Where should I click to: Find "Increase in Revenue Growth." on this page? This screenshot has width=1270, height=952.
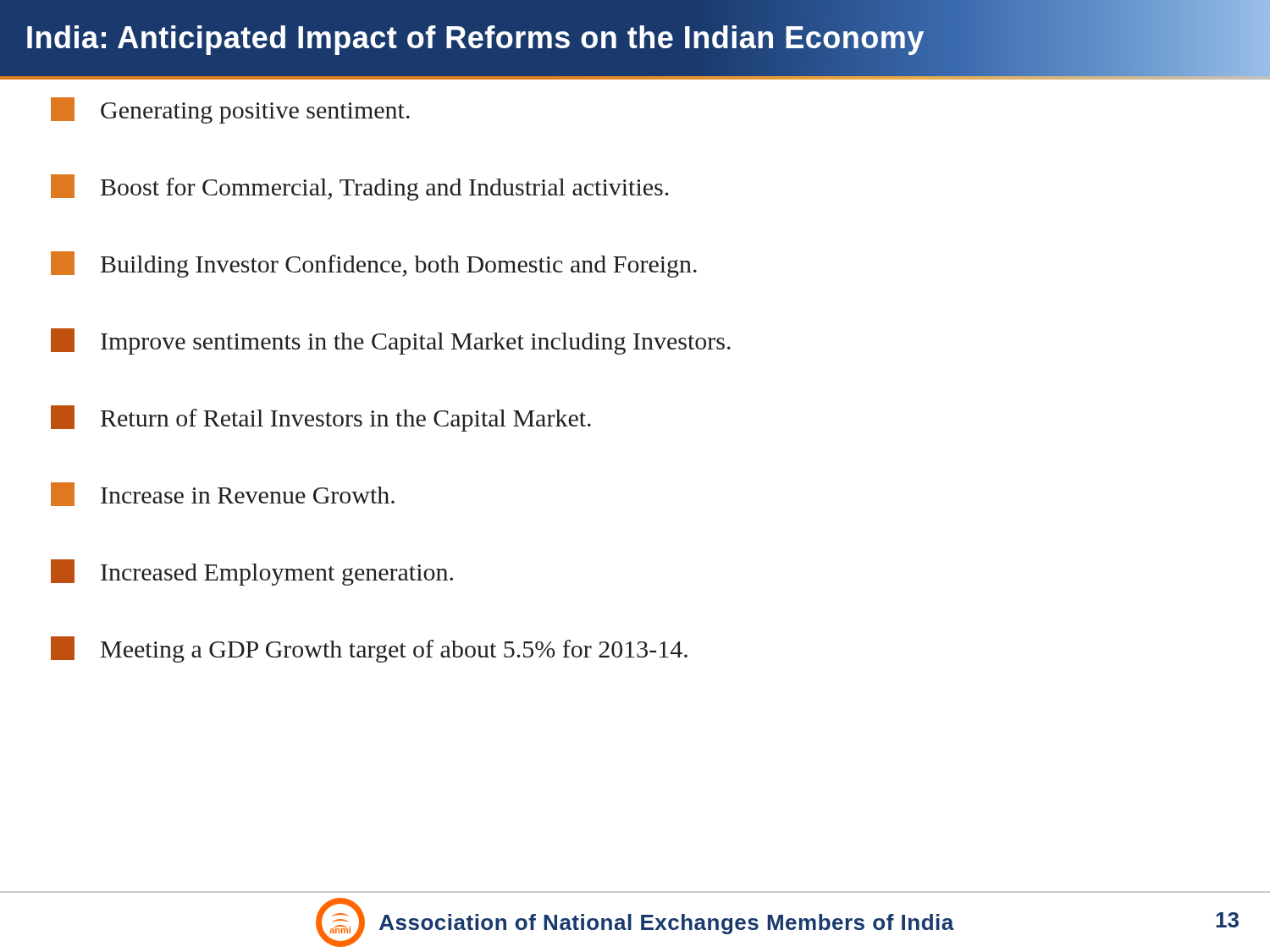[223, 494]
